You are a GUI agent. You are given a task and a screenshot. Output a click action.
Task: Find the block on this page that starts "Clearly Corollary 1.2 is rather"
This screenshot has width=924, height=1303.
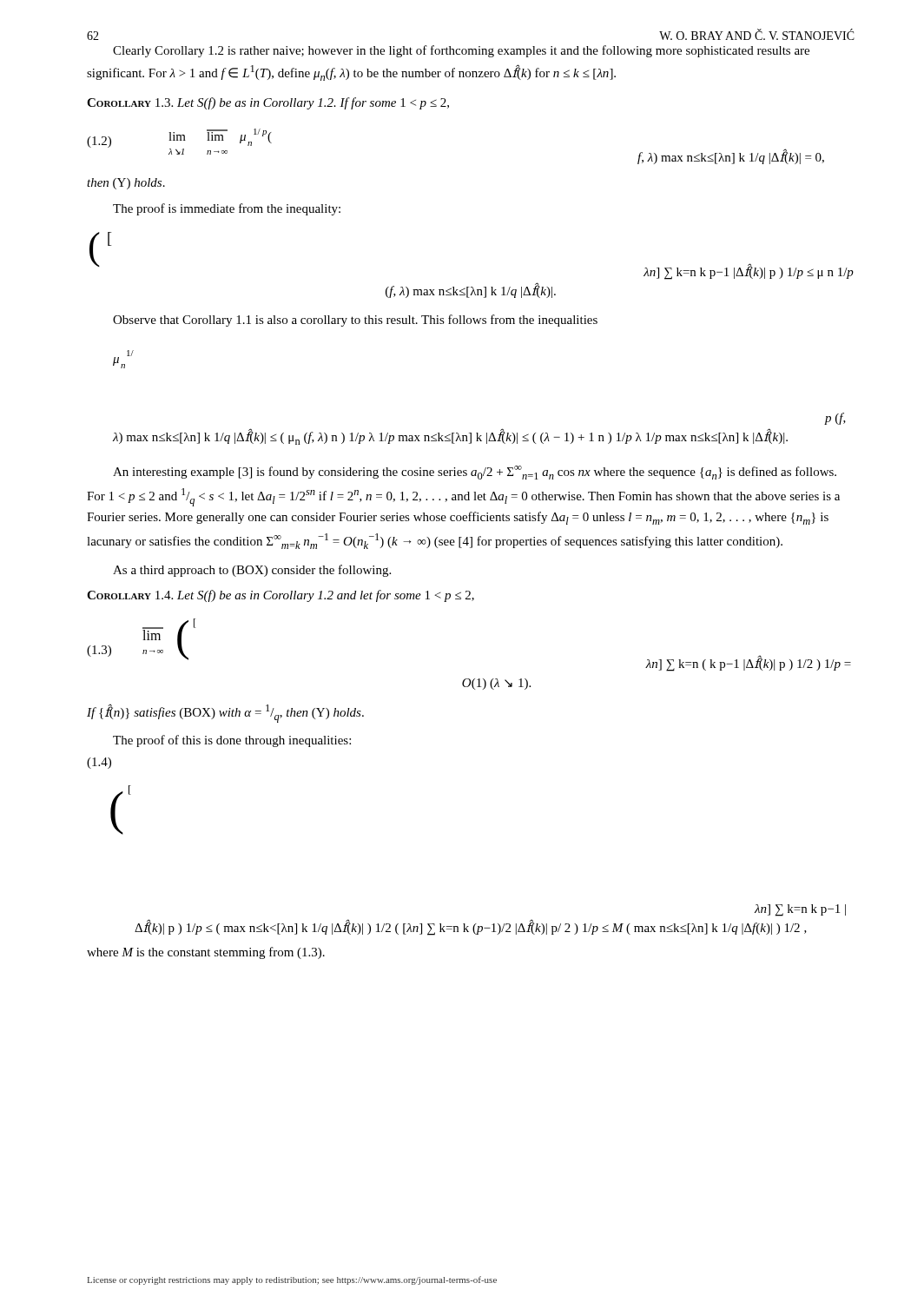448,63
